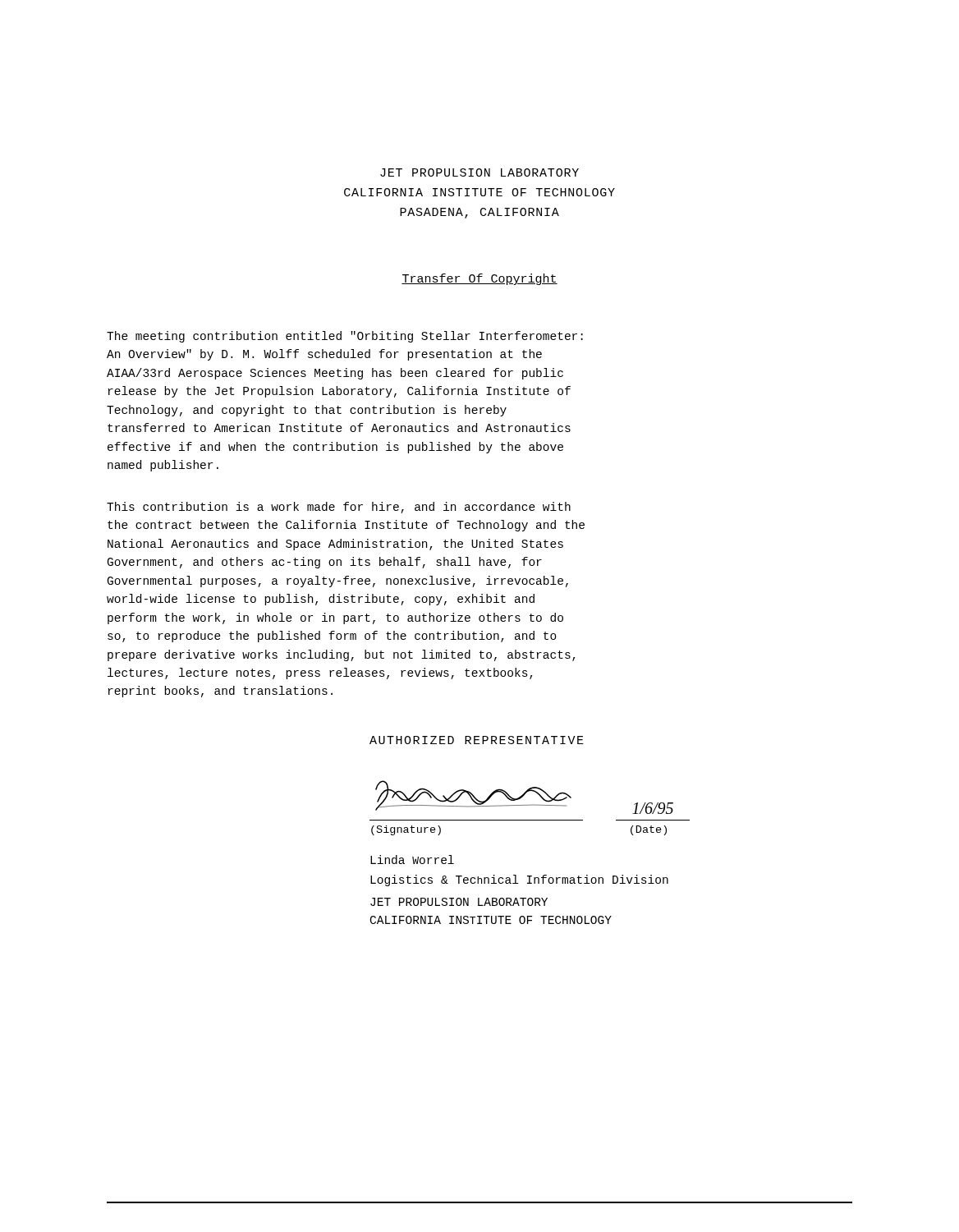Locate the block of text that opens with "The meeting contribution entitled "Orbiting Stellar"
Image resolution: width=959 pixels, height=1232 pixels.
346,401
